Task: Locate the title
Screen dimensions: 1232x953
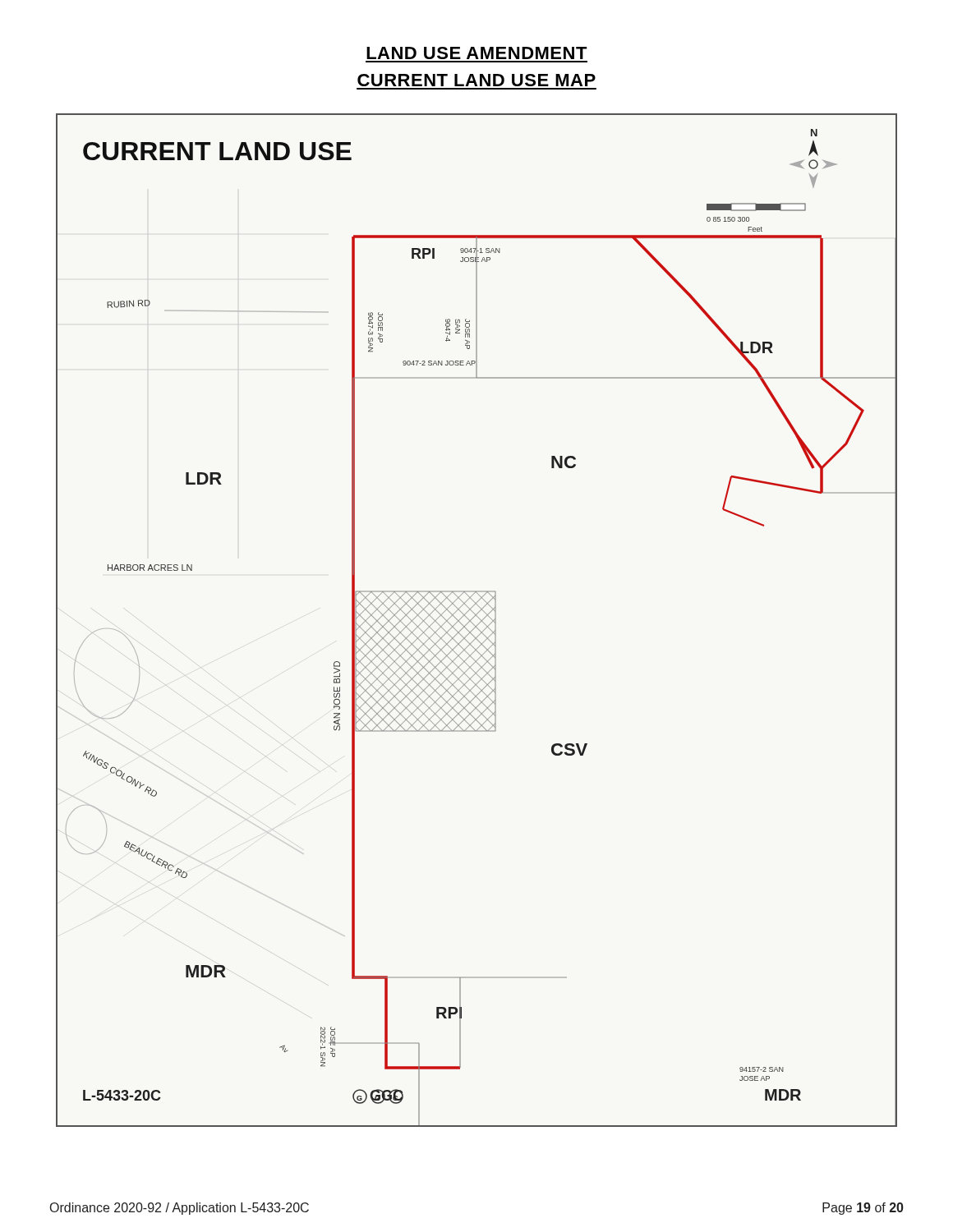Action: tap(476, 67)
